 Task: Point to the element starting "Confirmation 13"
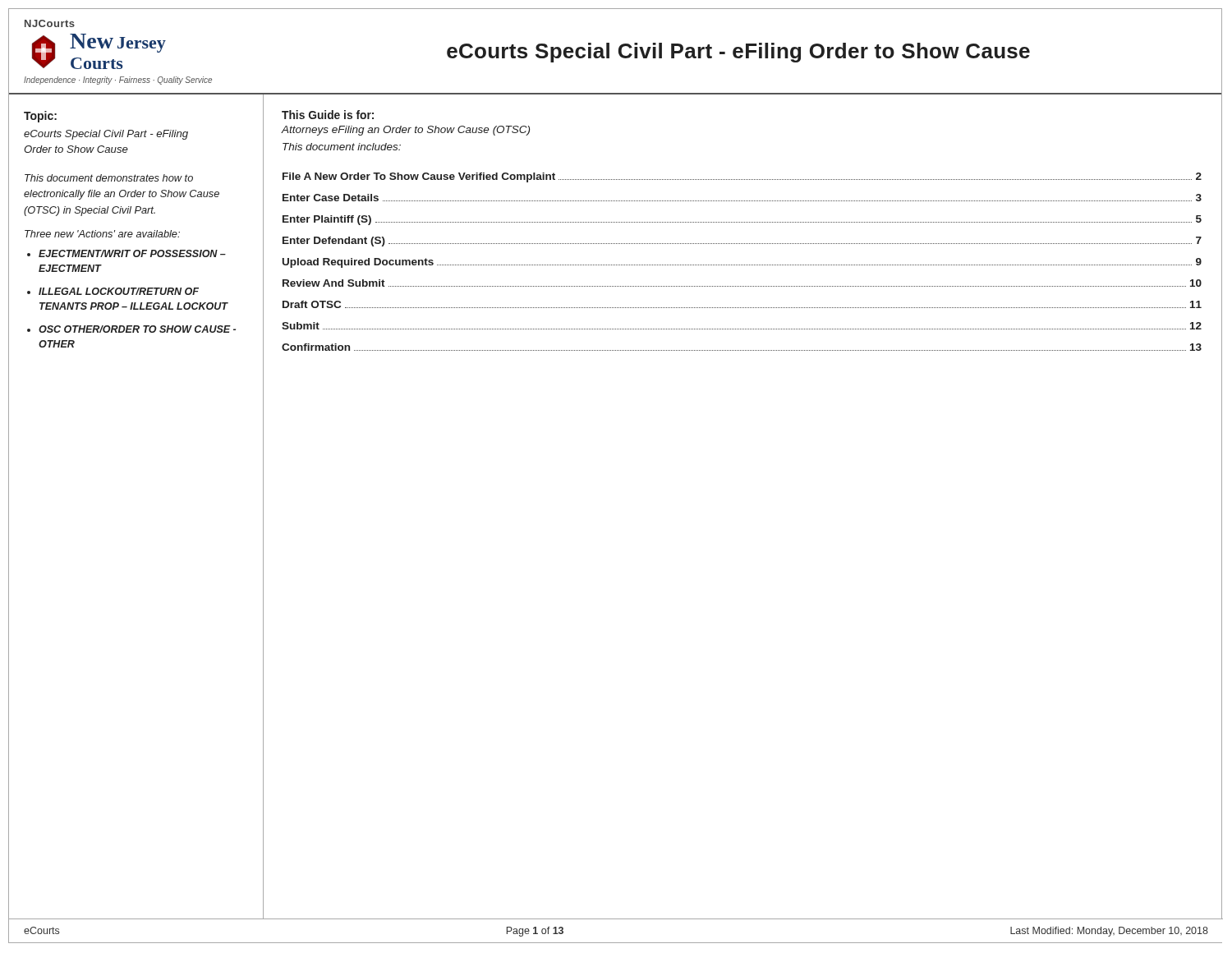tap(742, 347)
